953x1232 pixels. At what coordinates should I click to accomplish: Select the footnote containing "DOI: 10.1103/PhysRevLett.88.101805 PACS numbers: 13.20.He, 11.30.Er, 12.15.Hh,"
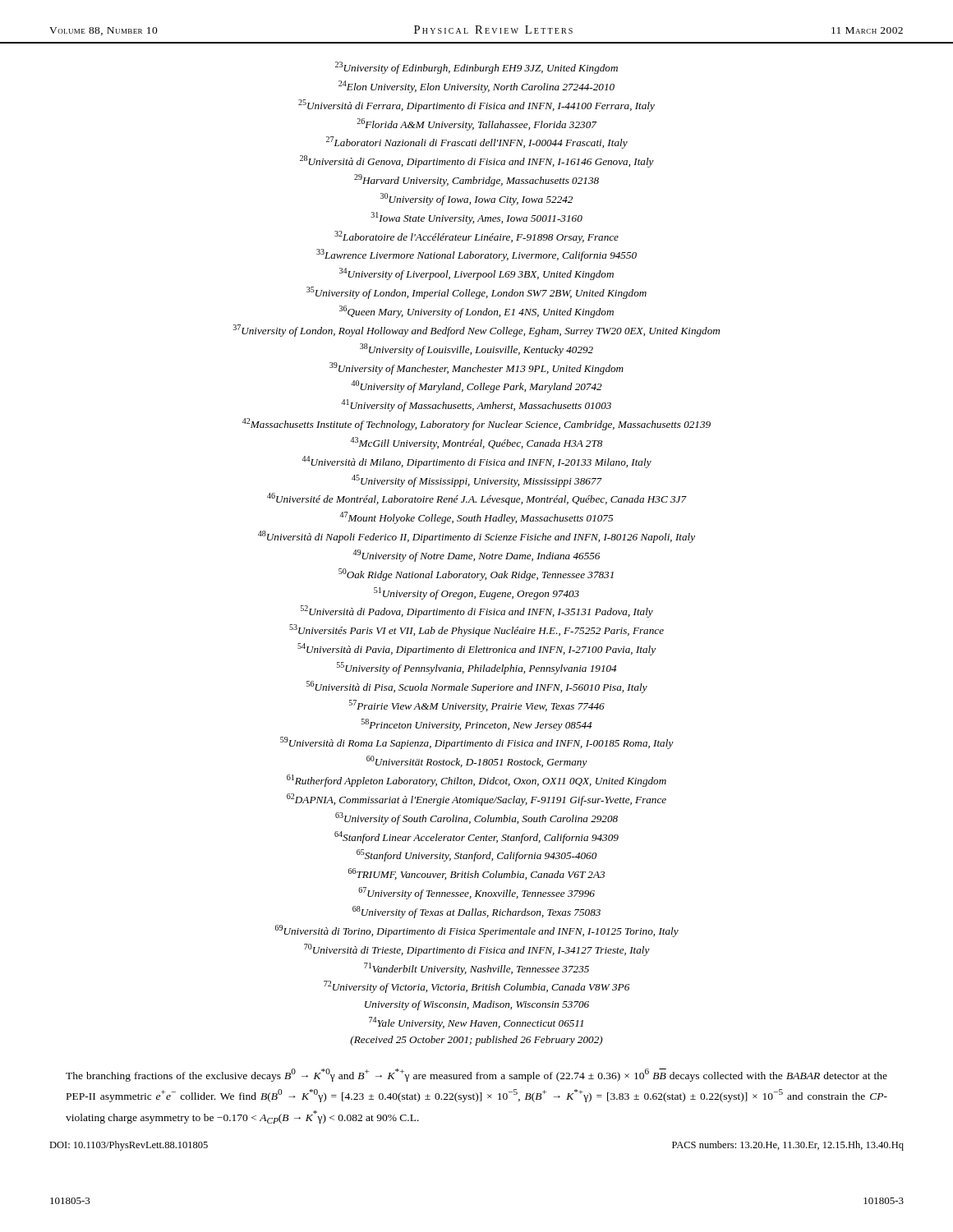point(127,1145)
